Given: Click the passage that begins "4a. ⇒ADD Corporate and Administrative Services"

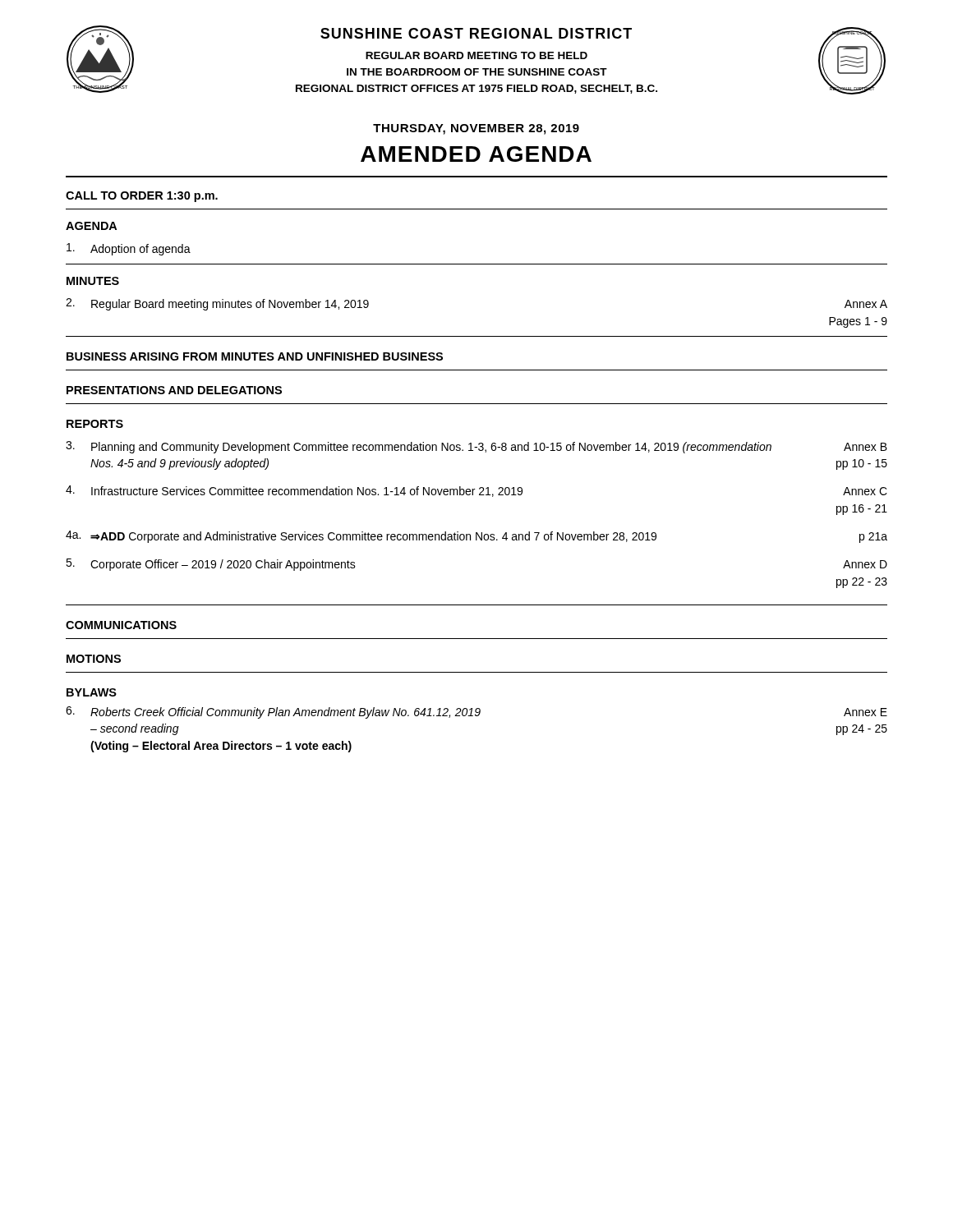Looking at the screenshot, I should 476,536.
